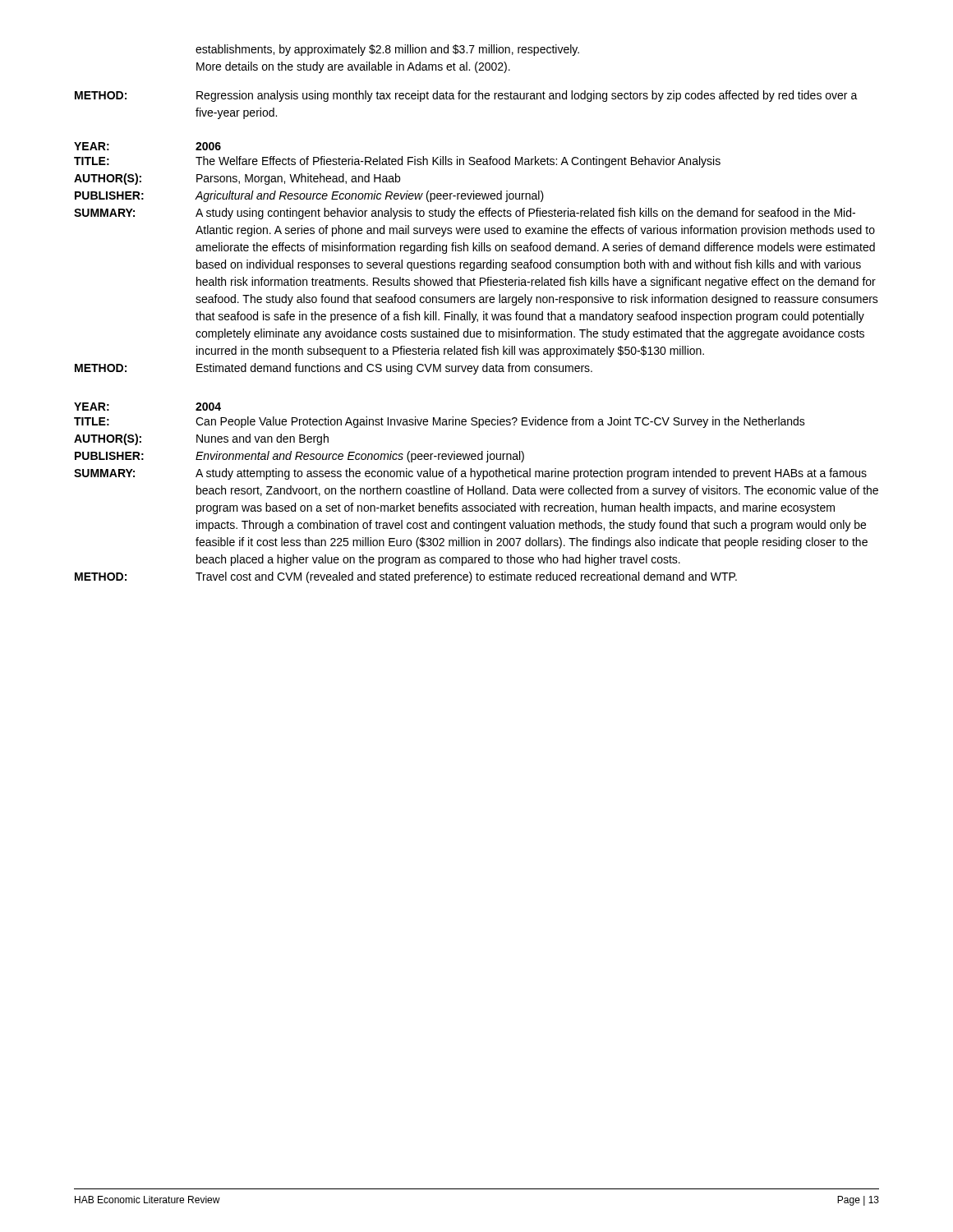This screenshot has height=1232, width=953.
Task: Point to the block beginning "TITLE: The Welfare Effects of"
Action: click(x=476, y=161)
